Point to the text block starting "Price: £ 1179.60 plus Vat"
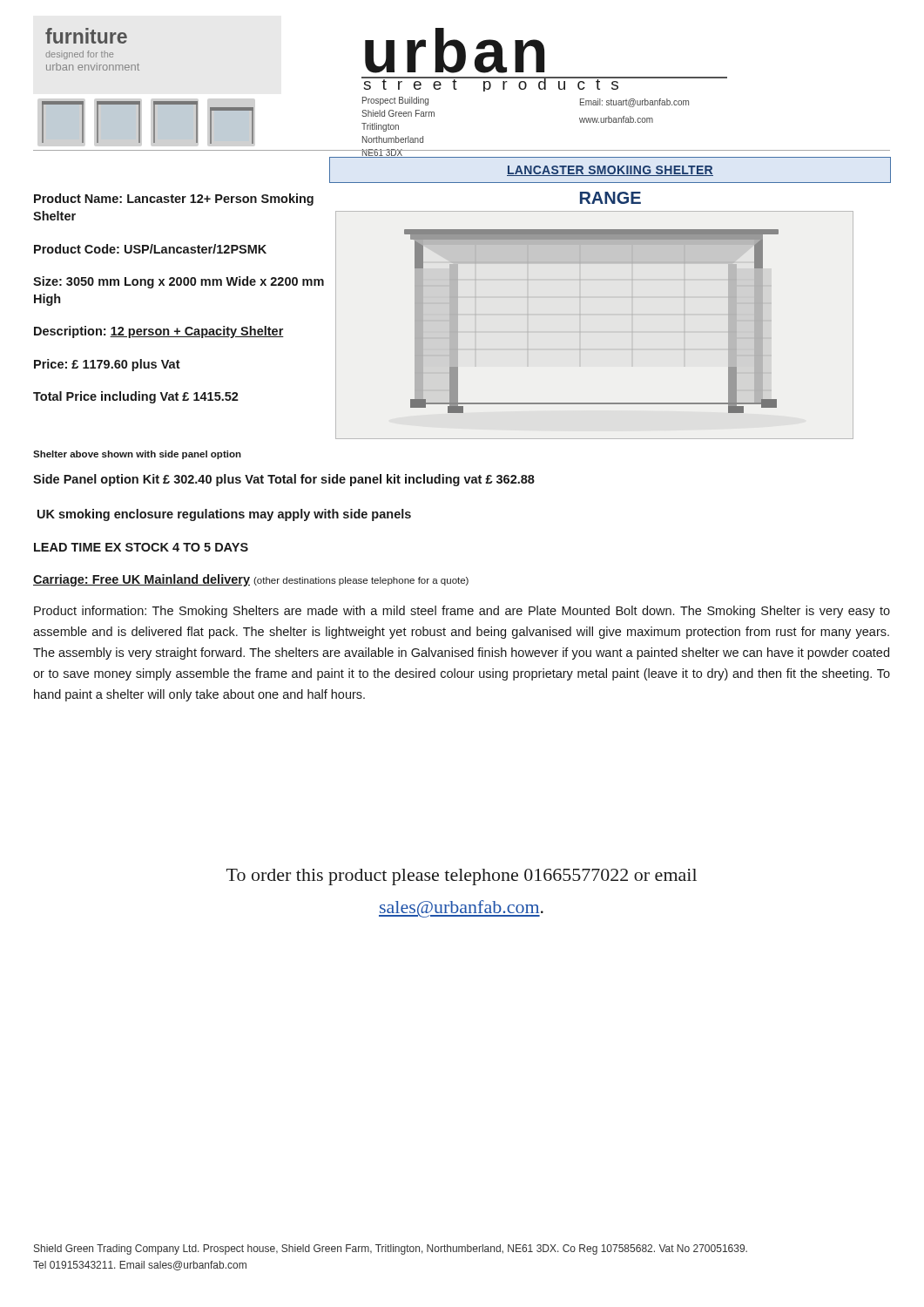This screenshot has width=924, height=1307. tap(106, 364)
